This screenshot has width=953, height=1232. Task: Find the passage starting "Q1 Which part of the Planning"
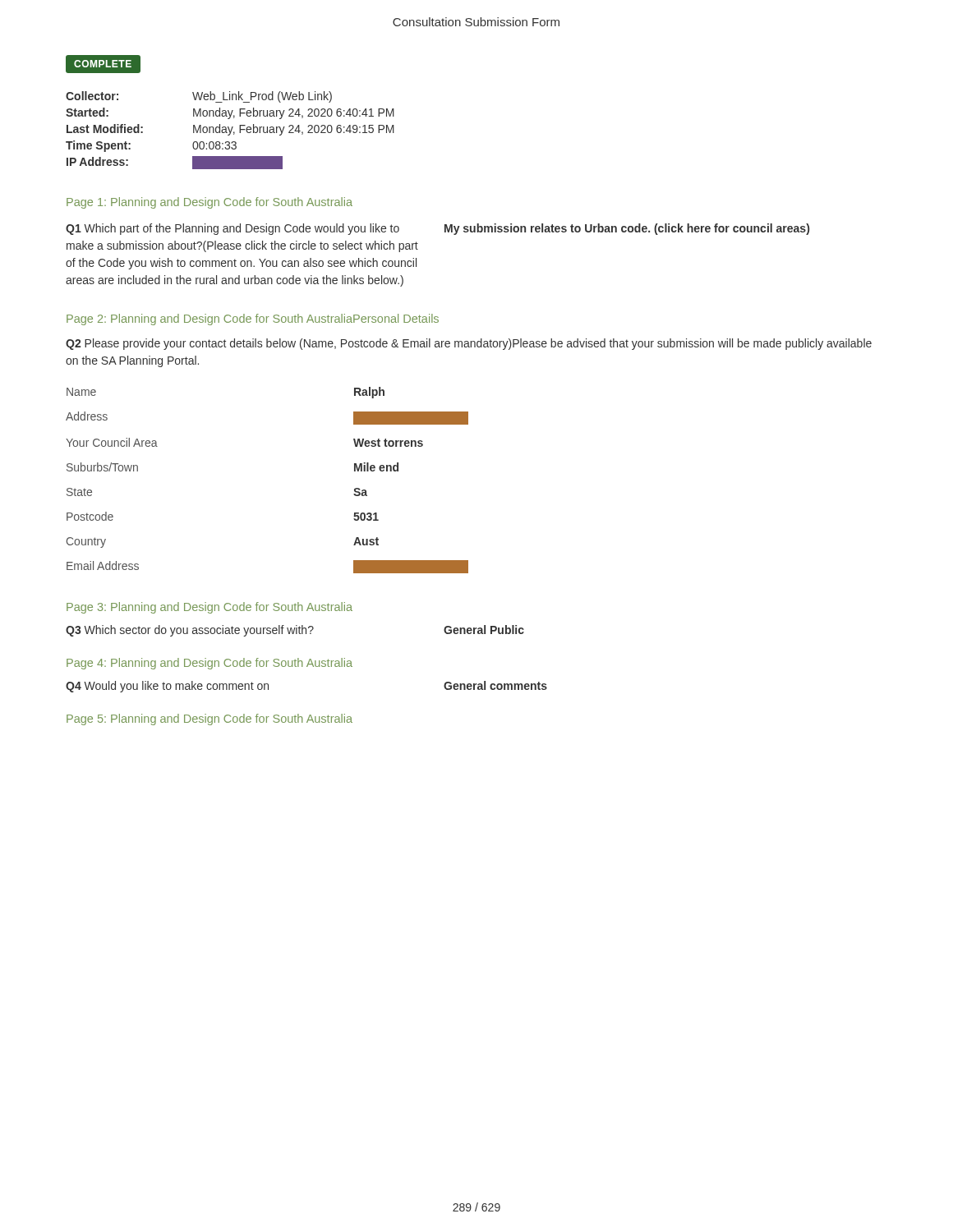pyautogui.click(x=228, y=229)
